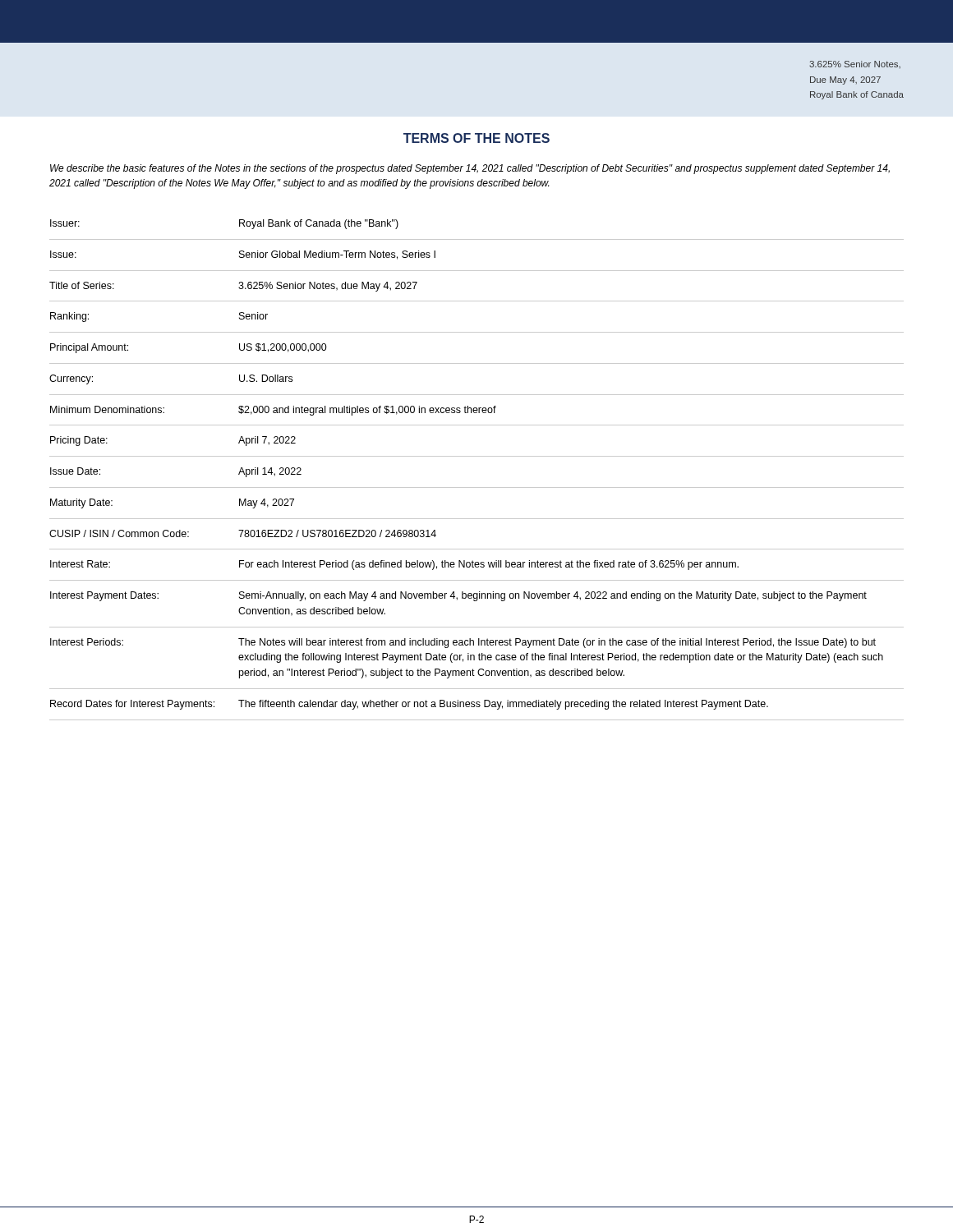The height and width of the screenshot is (1232, 953).
Task: Locate the table with the text "CUSIP / ISIN /"
Action: 476,464
